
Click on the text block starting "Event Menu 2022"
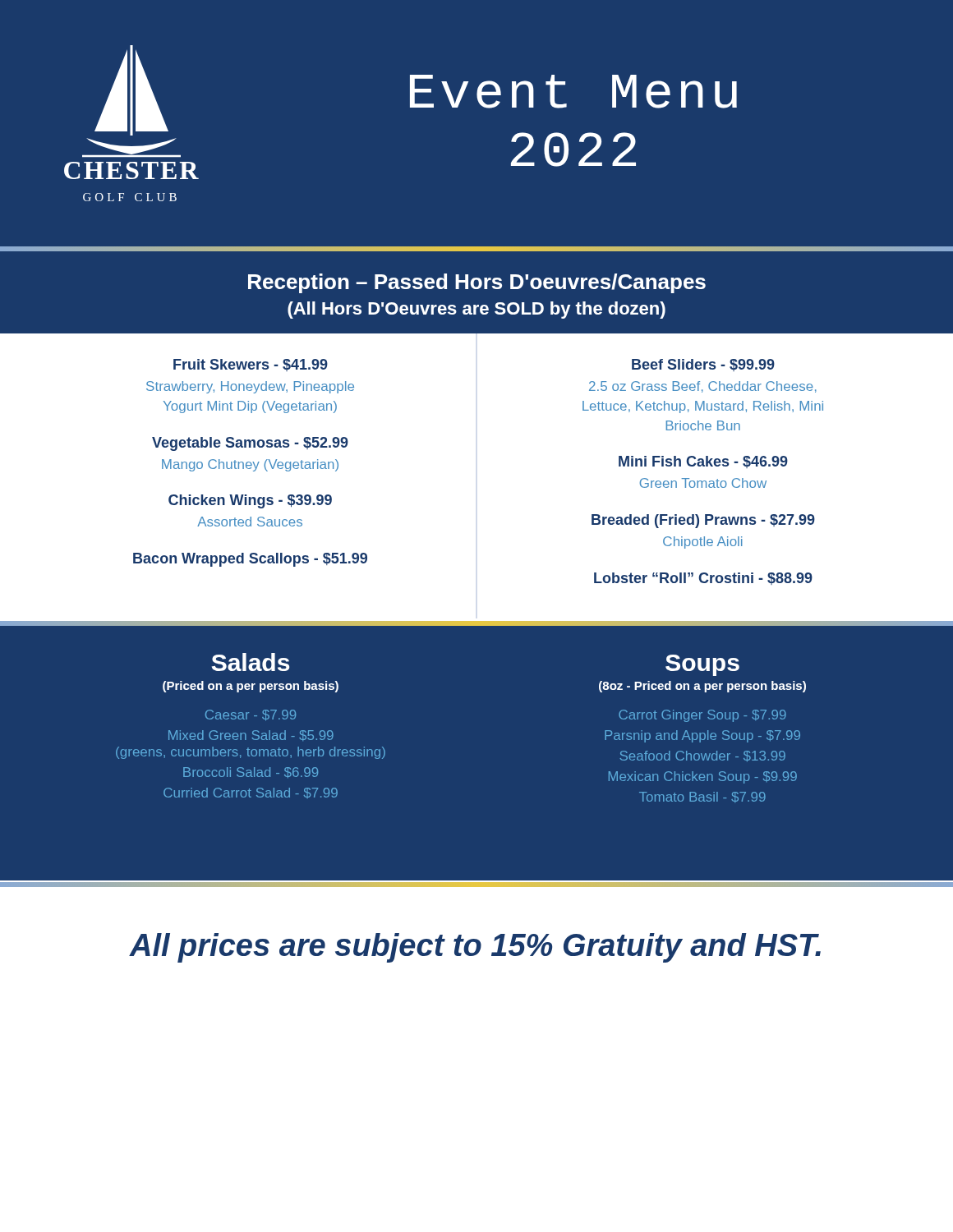coord(575,123)
